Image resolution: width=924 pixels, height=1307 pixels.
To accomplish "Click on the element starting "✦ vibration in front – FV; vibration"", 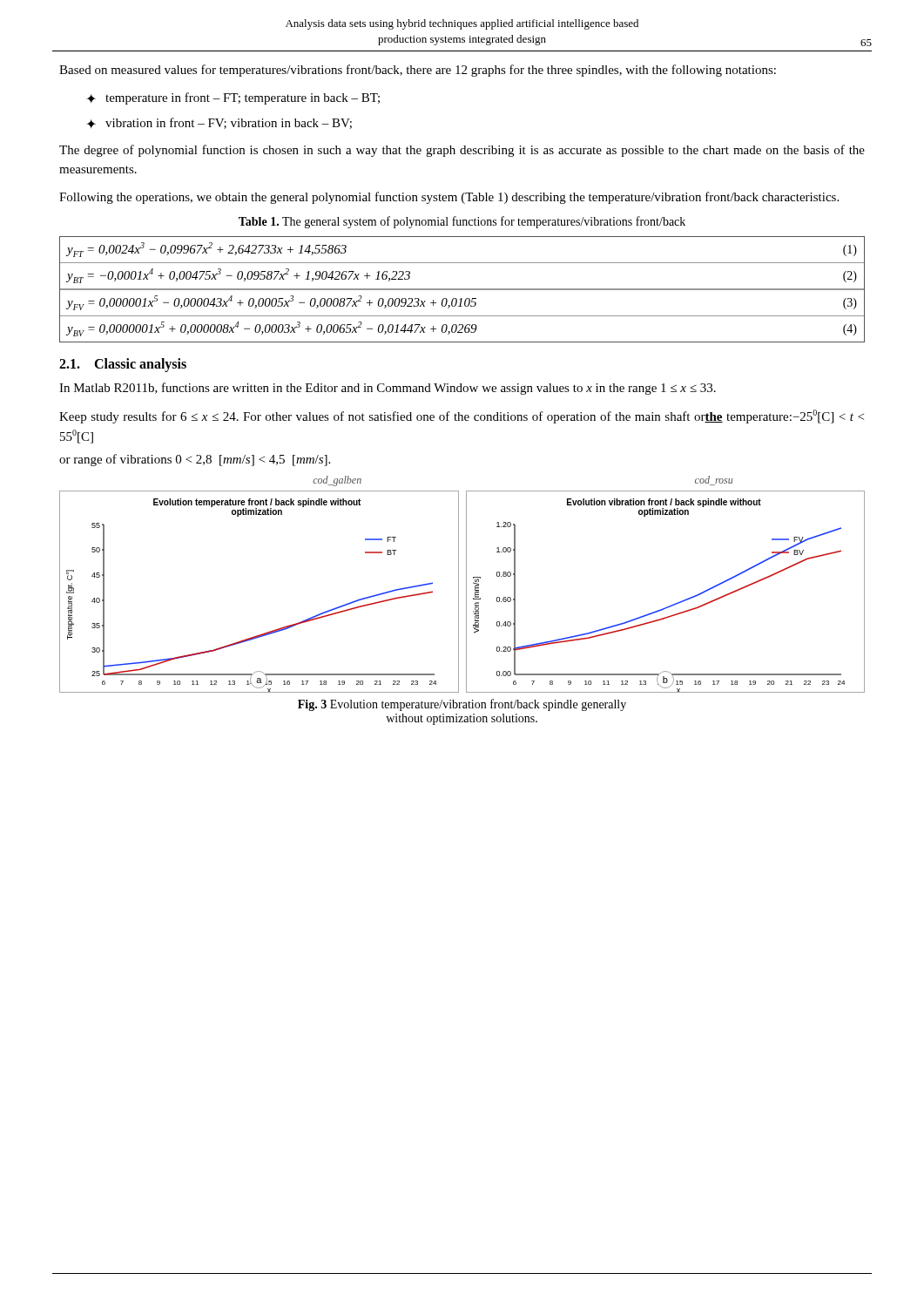I will [219, 124].
